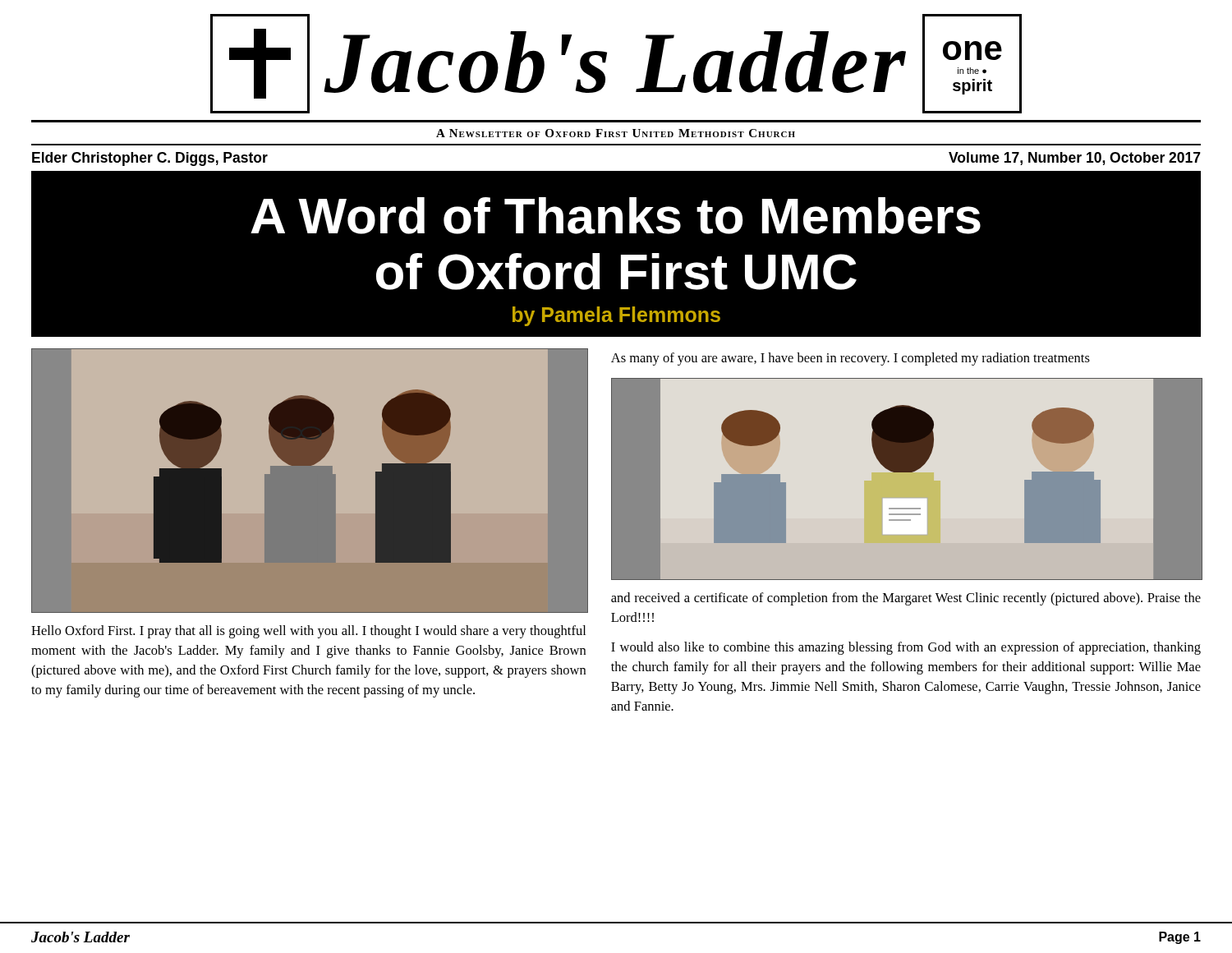Locate the element starting "and received a certificate of completion"

pyautogui.click(x=906, y=608)
